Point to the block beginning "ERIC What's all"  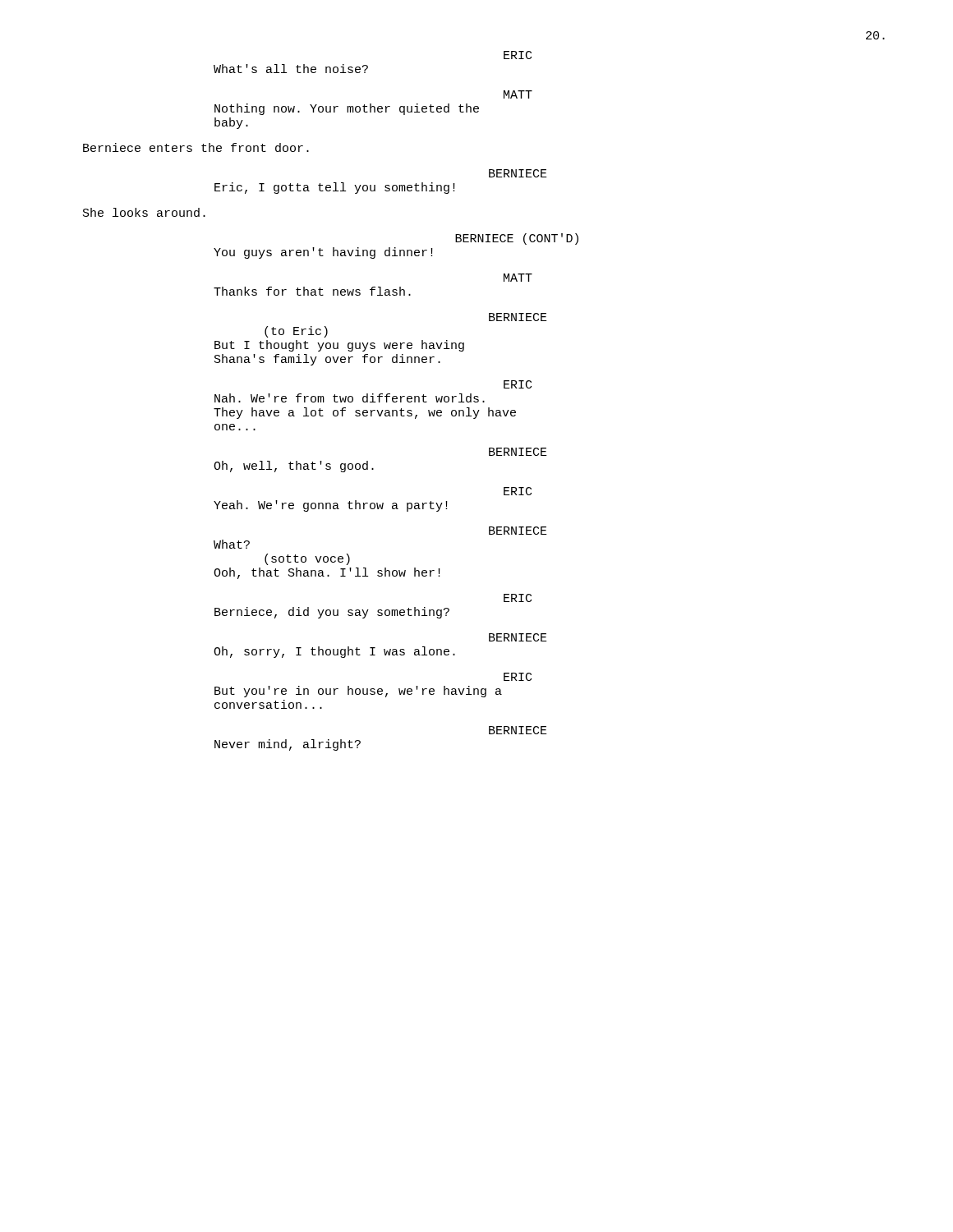[518, 63]
